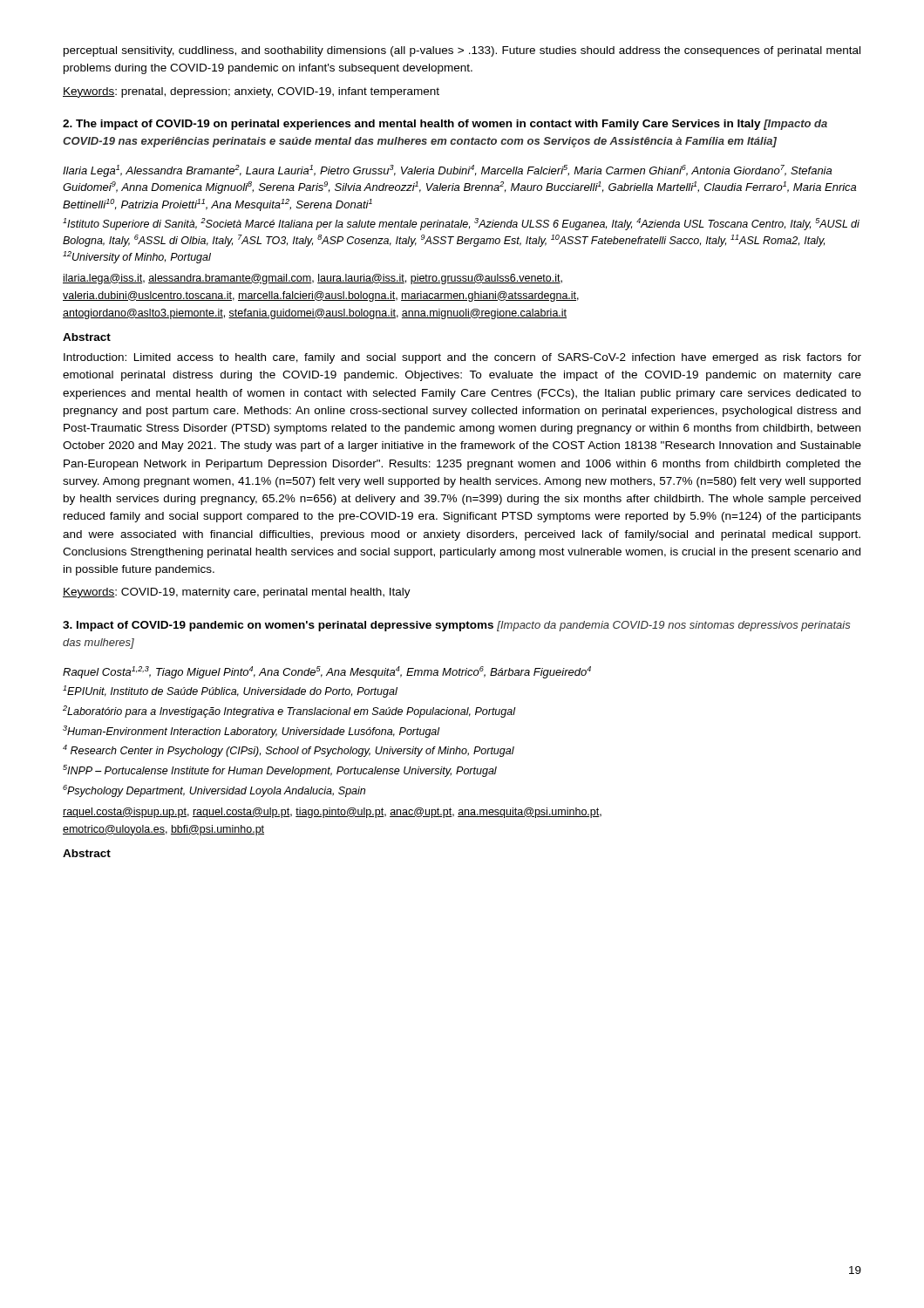The height and width of the screenshot is (1308, 924).
Task: Click on the text starting "Keywords: prenatal, depression; anxiety, COVID-19,"
Action: pos(251,92)
